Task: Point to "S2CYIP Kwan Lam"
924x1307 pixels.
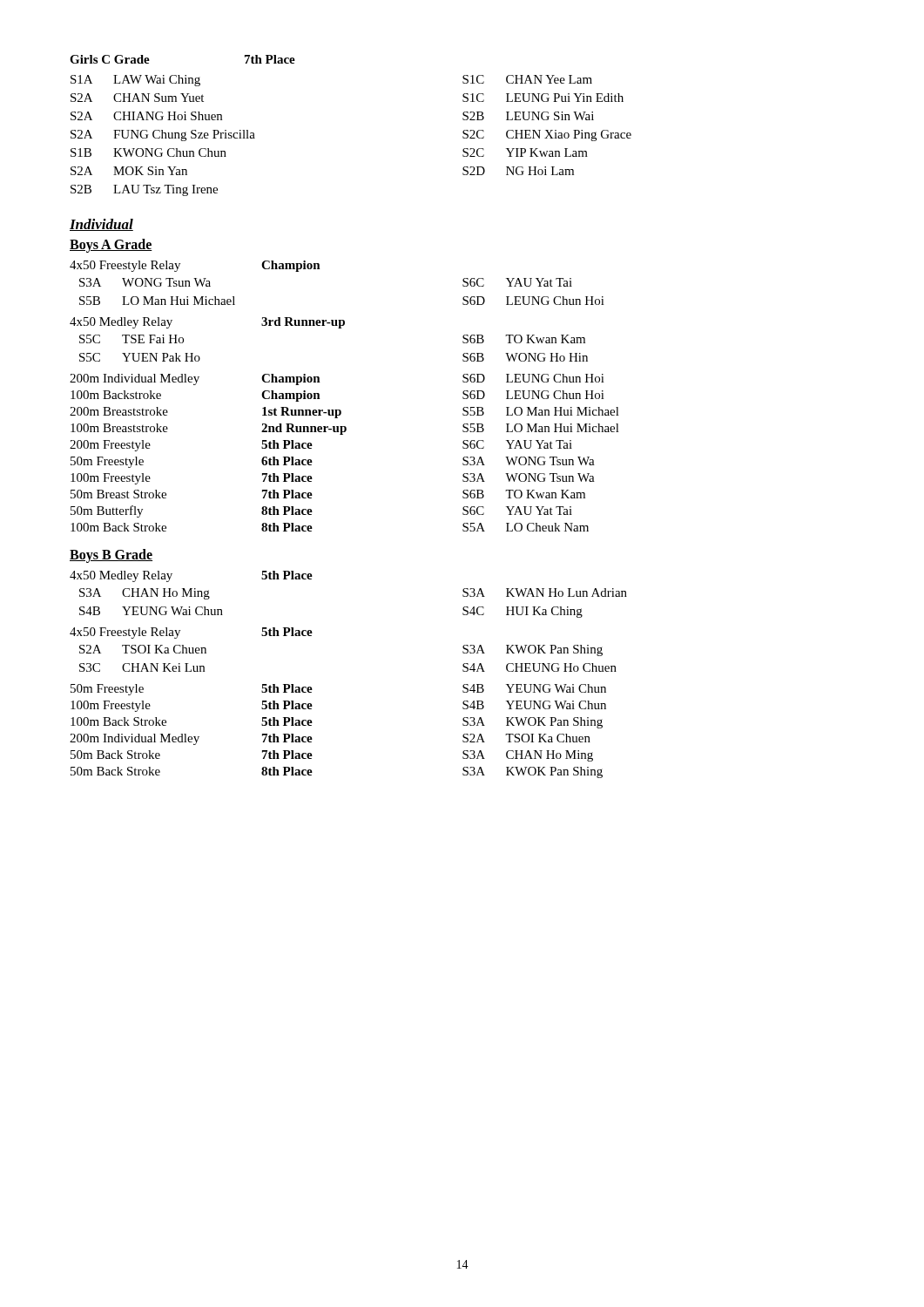Action: tap(525, 153)
